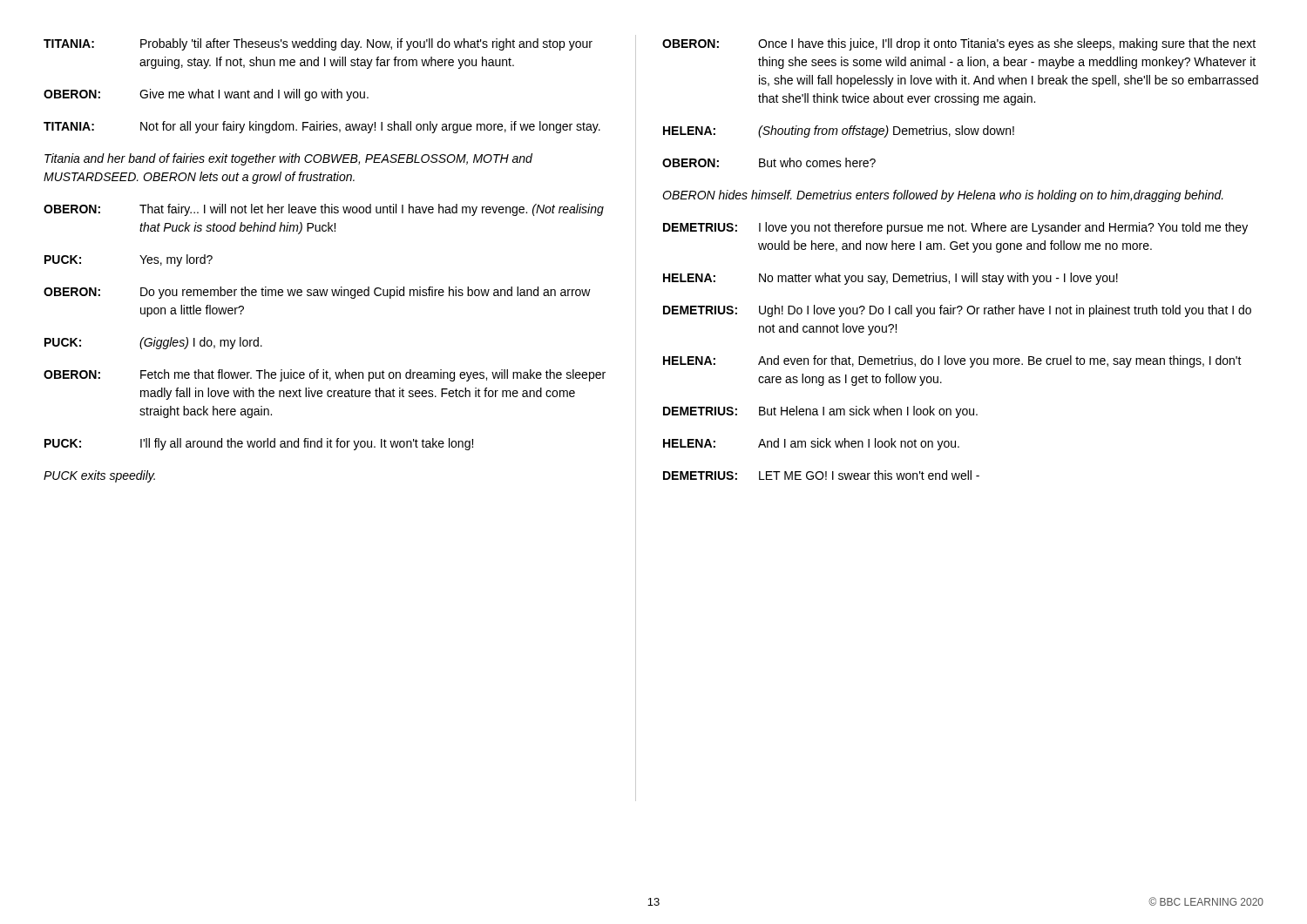Image resolution: width=1307 pixels, height=924 pixels.
Task: Navigate to the passage starting "OBERON: Do you remember the"
Action: (x=326, y=301)
